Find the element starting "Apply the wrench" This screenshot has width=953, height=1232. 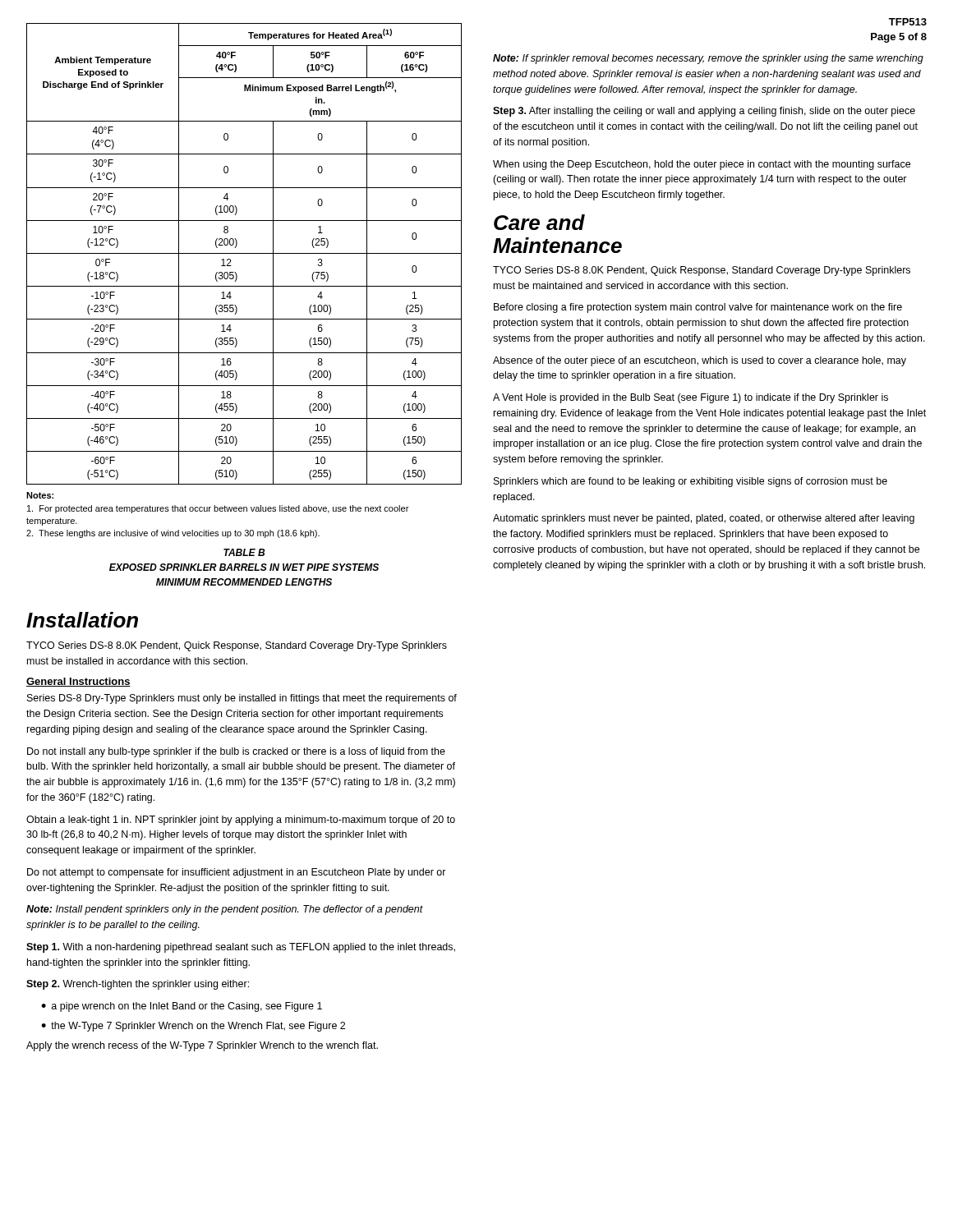point(202,1045)
